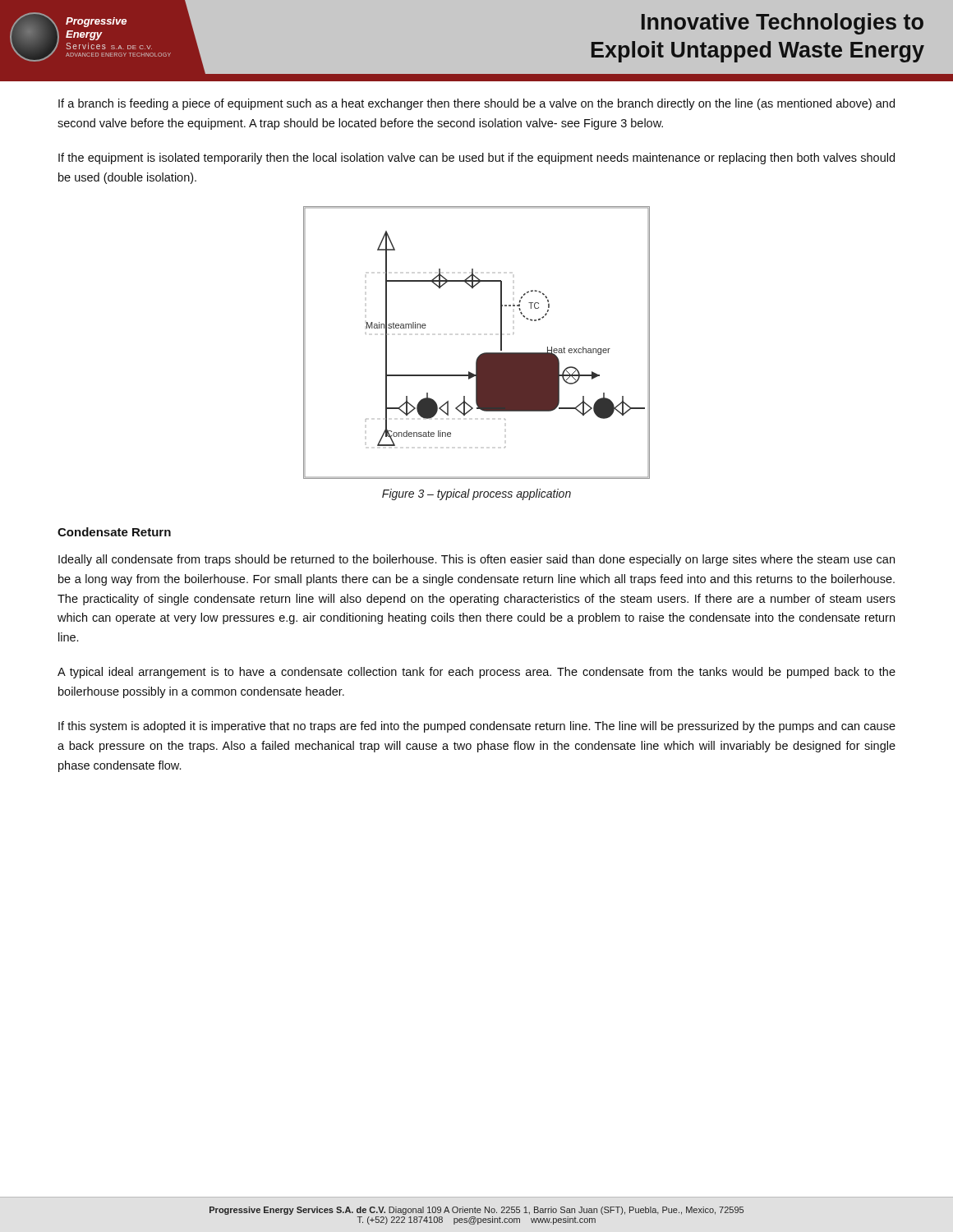
Task: Where is the passage that starts "Ideally all condensate from traps should"?
Action: 476,598
